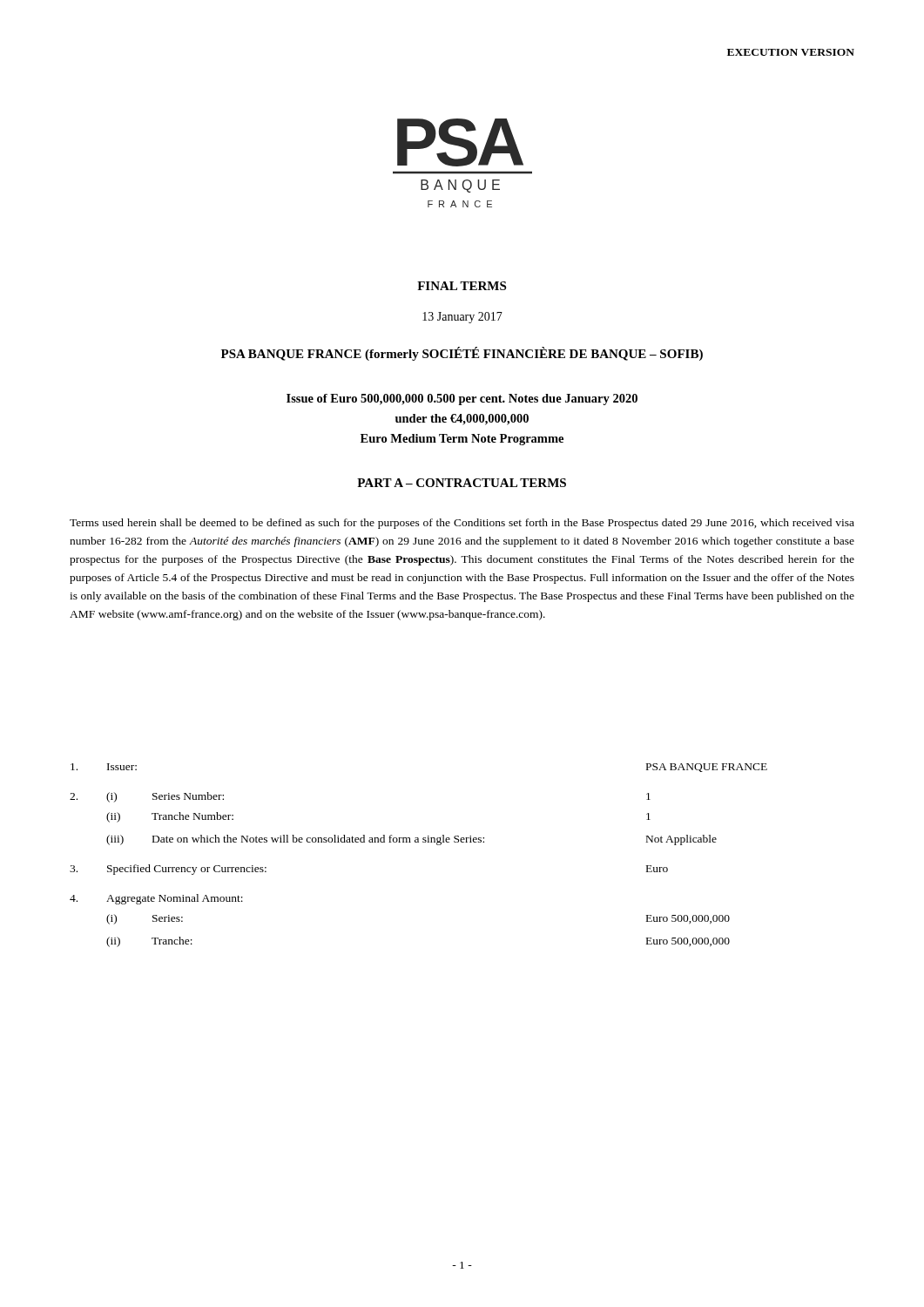Select a logo
The image size is (924, 1307).
[462, 154]
